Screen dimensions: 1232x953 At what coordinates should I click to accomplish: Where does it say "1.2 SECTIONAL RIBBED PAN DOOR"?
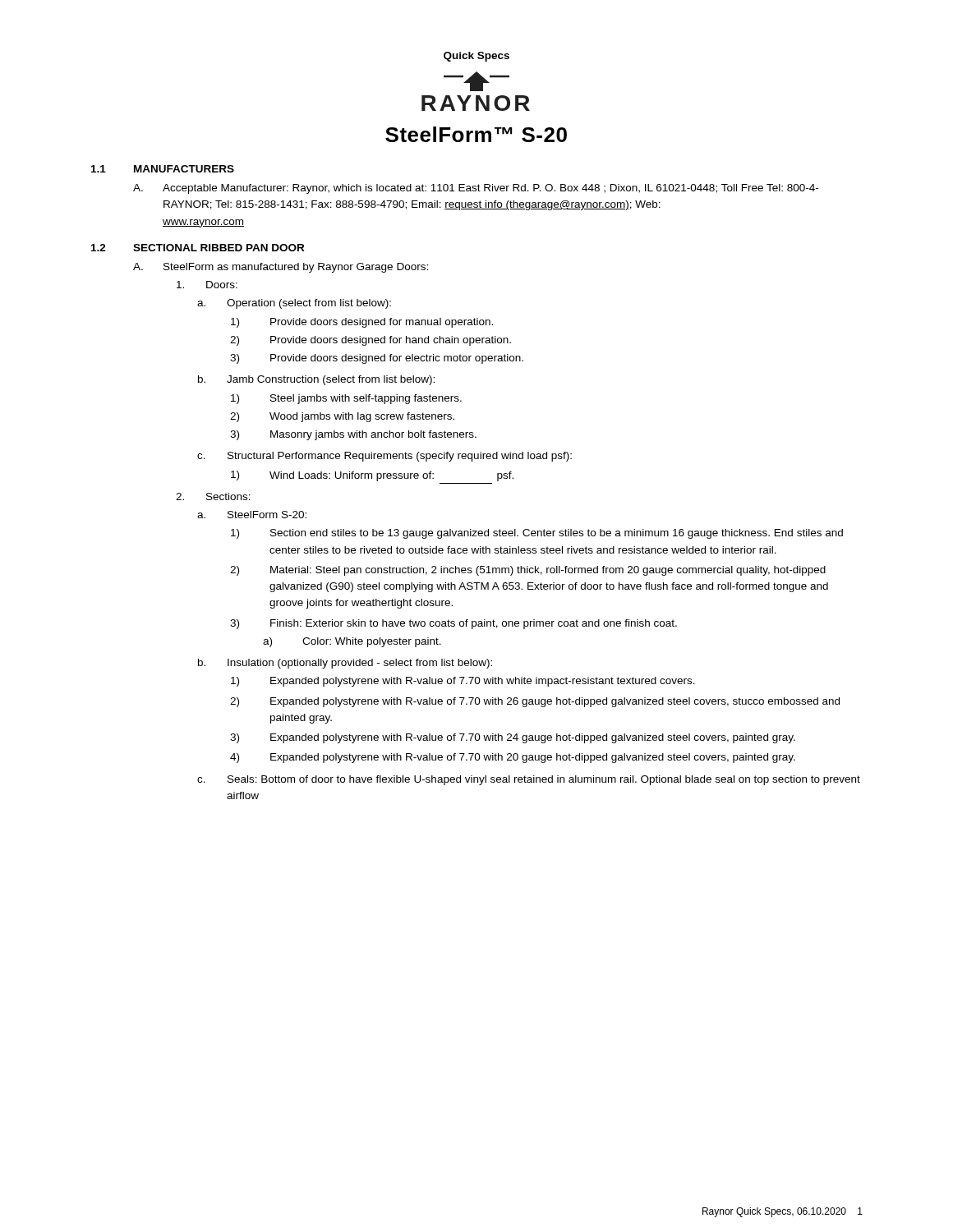pos(197,247)
